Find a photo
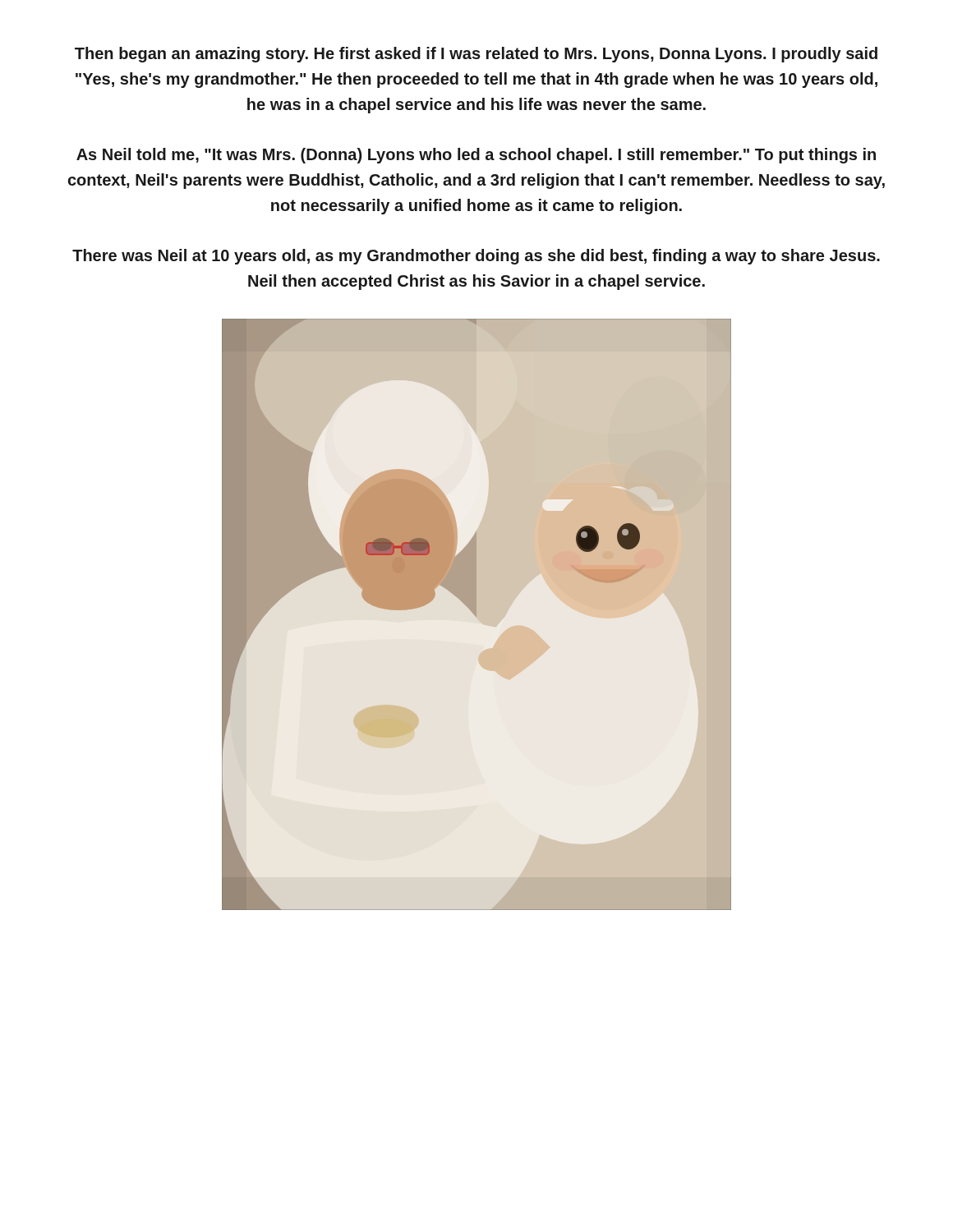This screenshot has height=1232, width=953. pos(476,614)
